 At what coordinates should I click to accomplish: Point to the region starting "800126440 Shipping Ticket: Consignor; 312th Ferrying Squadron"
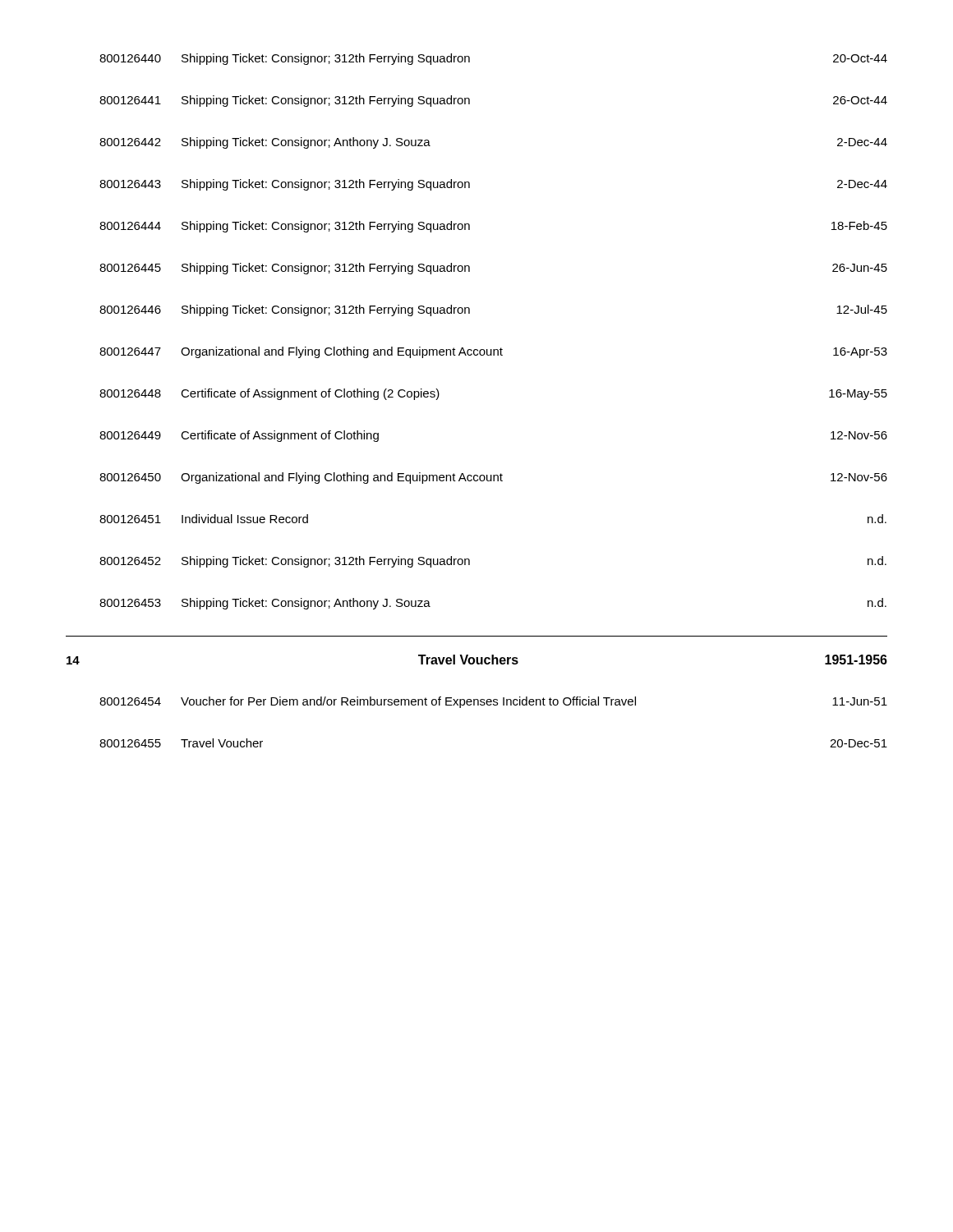(476, 58)
